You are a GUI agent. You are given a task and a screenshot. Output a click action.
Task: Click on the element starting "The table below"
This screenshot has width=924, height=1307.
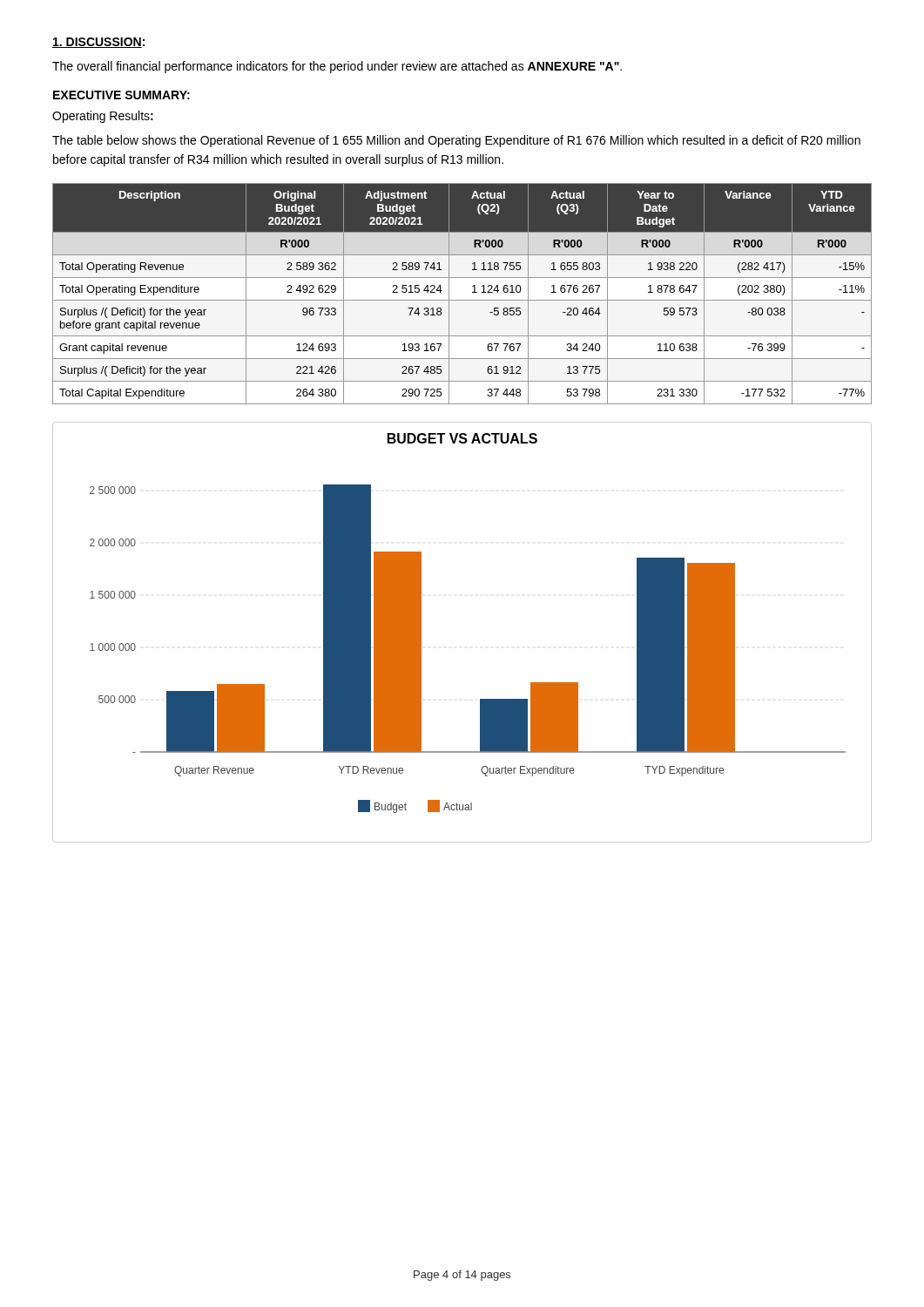coord(457,150)
